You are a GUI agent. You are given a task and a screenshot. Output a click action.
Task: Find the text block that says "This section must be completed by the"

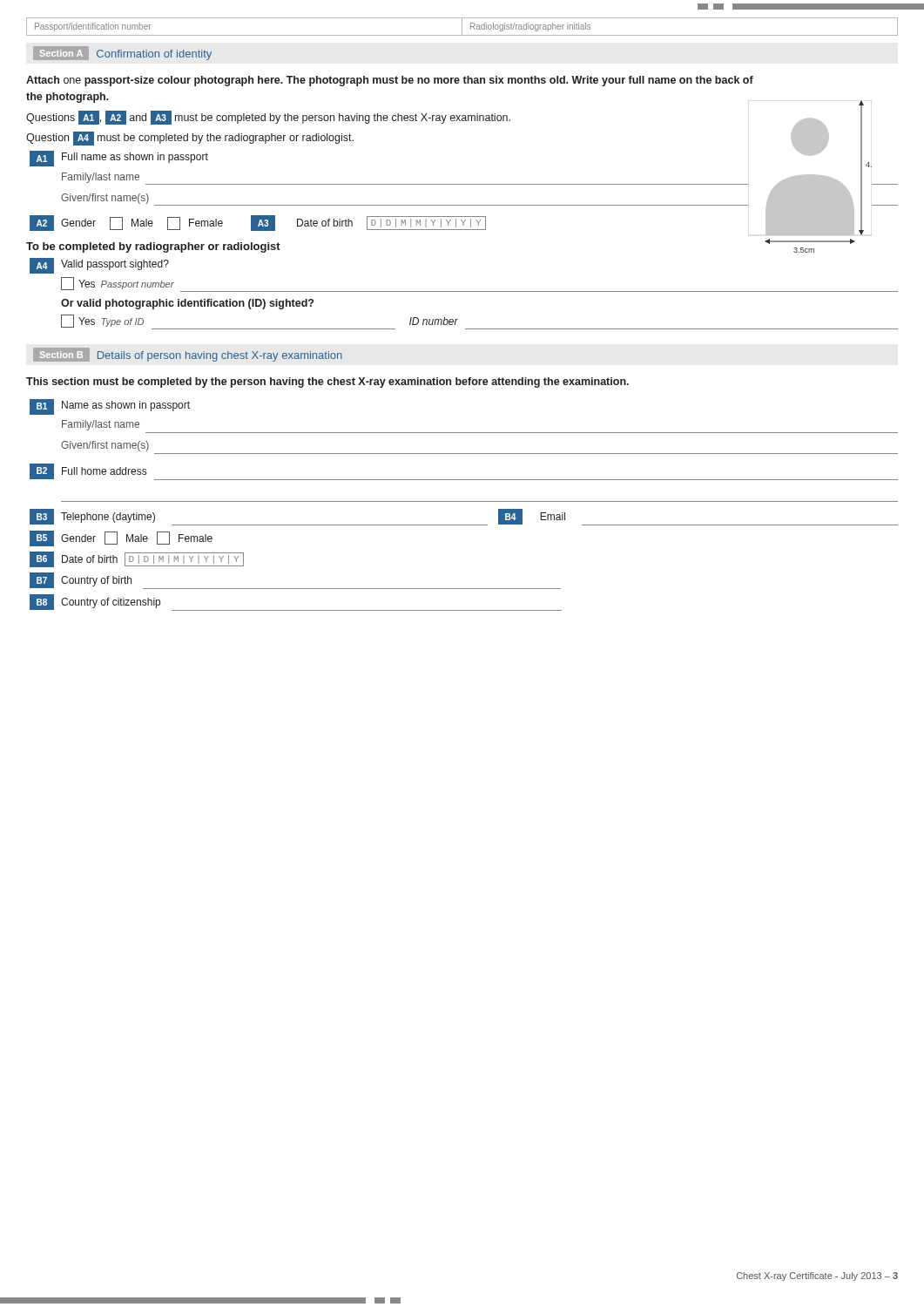click(328, 382)
